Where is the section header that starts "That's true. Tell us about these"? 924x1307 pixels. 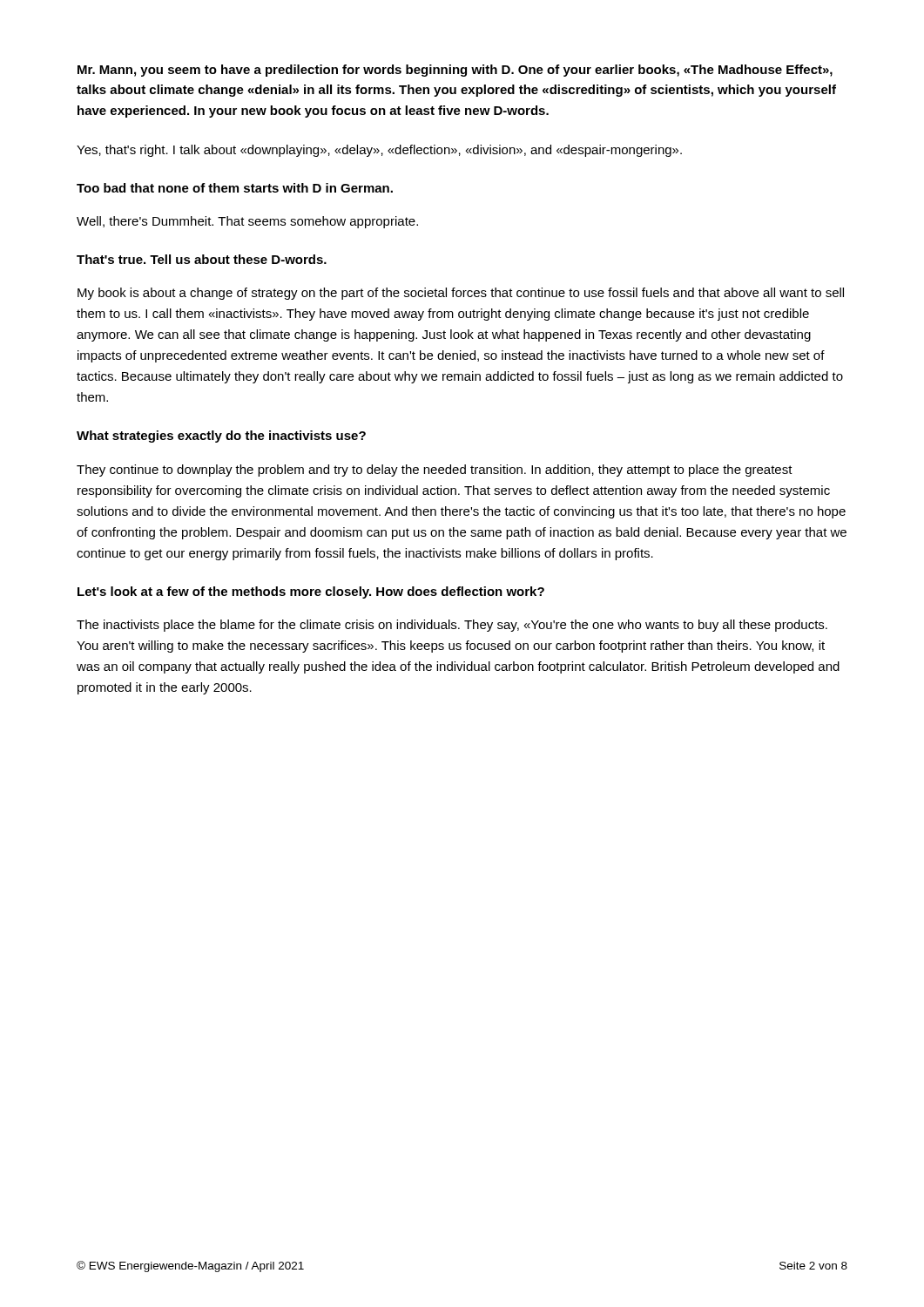click(x=202, y=259)
